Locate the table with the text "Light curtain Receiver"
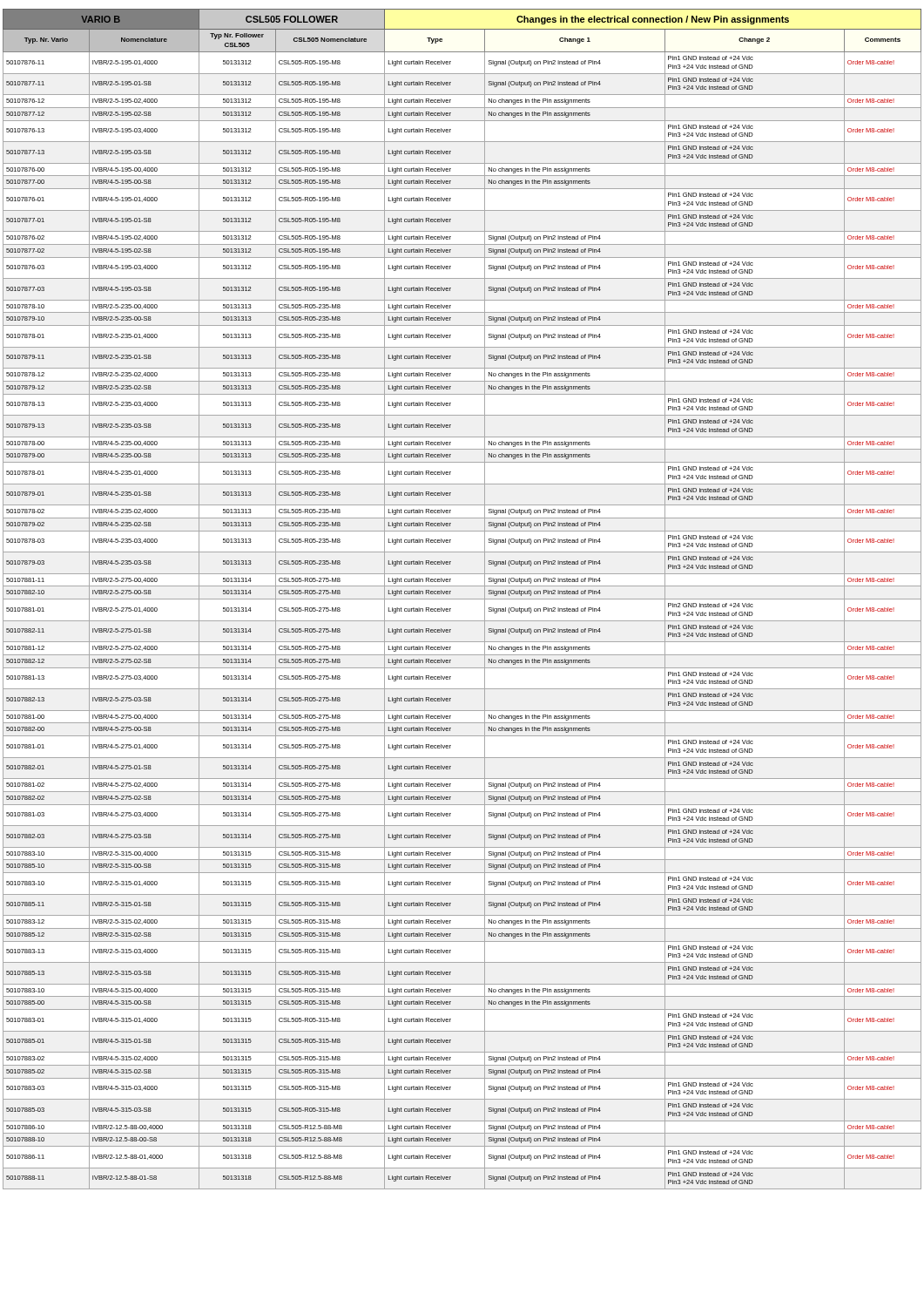Image resolution: width=924 pixels, height=1307 pixels. point(462,599)
